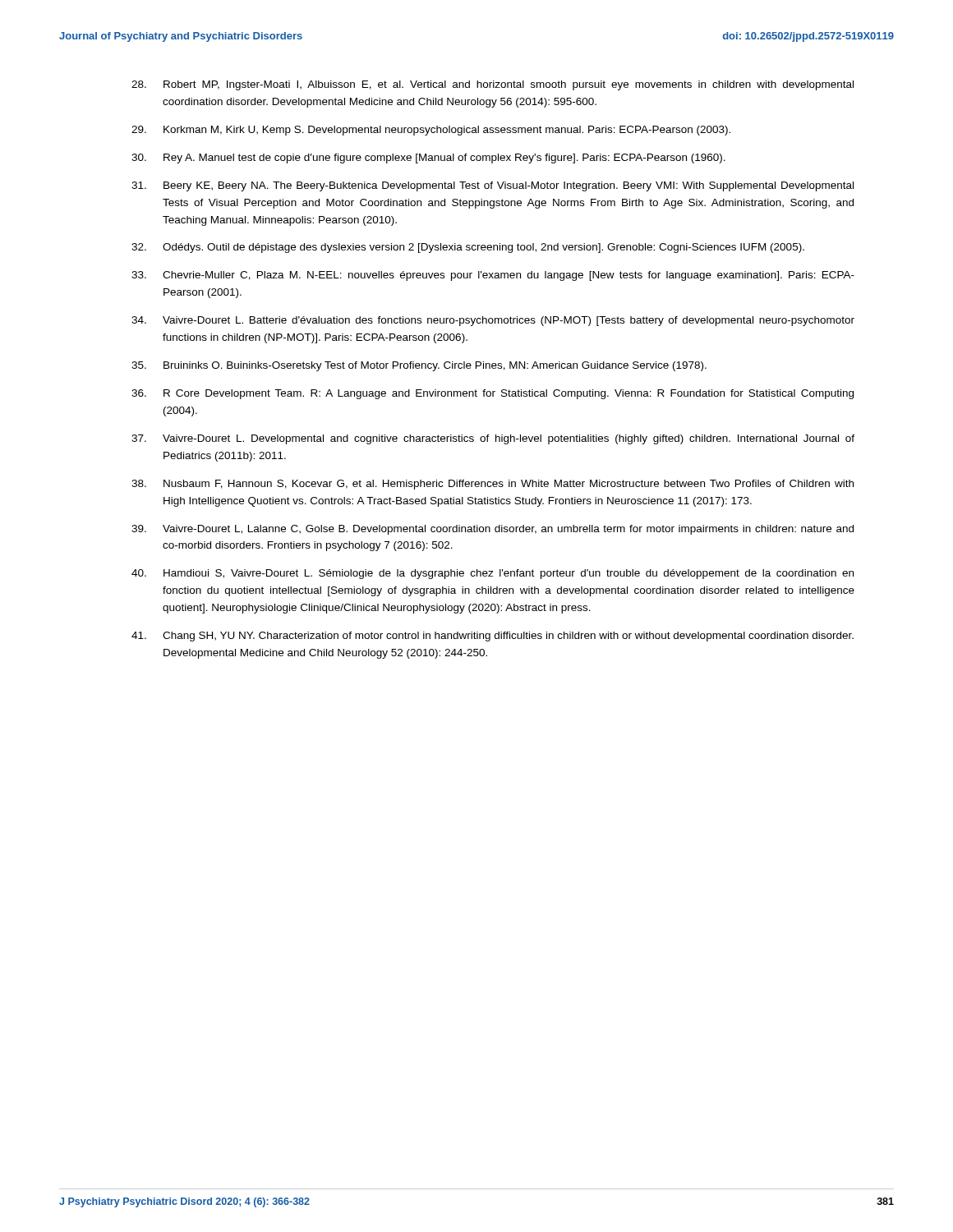Locate the block of text that opens with "34. Vaivre-Douret L. Batterie d'évaluation"
Image resolution: width=953 pixels, height=1232 pixels.
pyautogui.click(x=493, y=329)
